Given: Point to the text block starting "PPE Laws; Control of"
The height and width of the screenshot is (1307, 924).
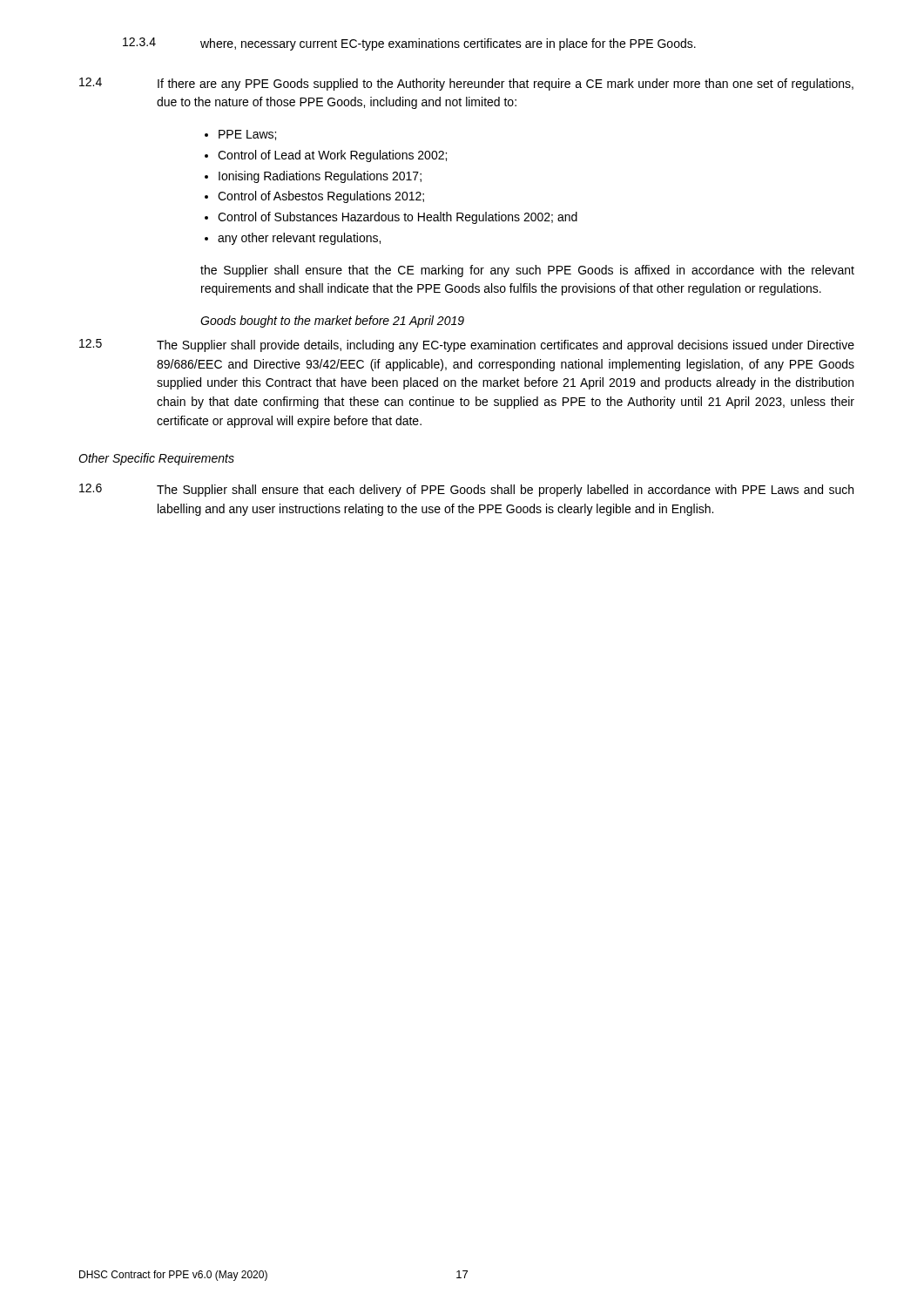Looking at the screenshot, I should click(240, 135).
